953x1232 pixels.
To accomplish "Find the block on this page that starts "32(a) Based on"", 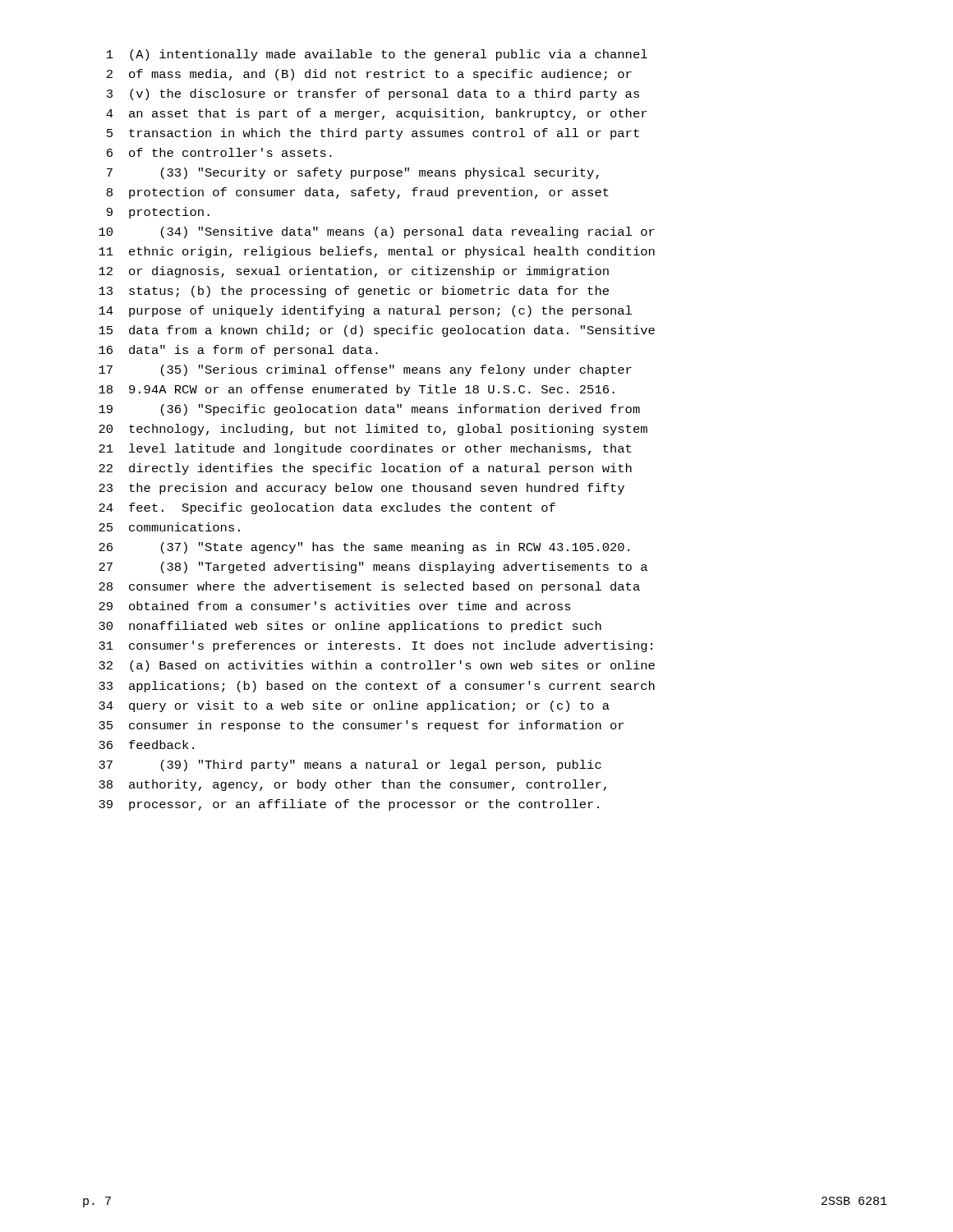I will coord(485,667).
